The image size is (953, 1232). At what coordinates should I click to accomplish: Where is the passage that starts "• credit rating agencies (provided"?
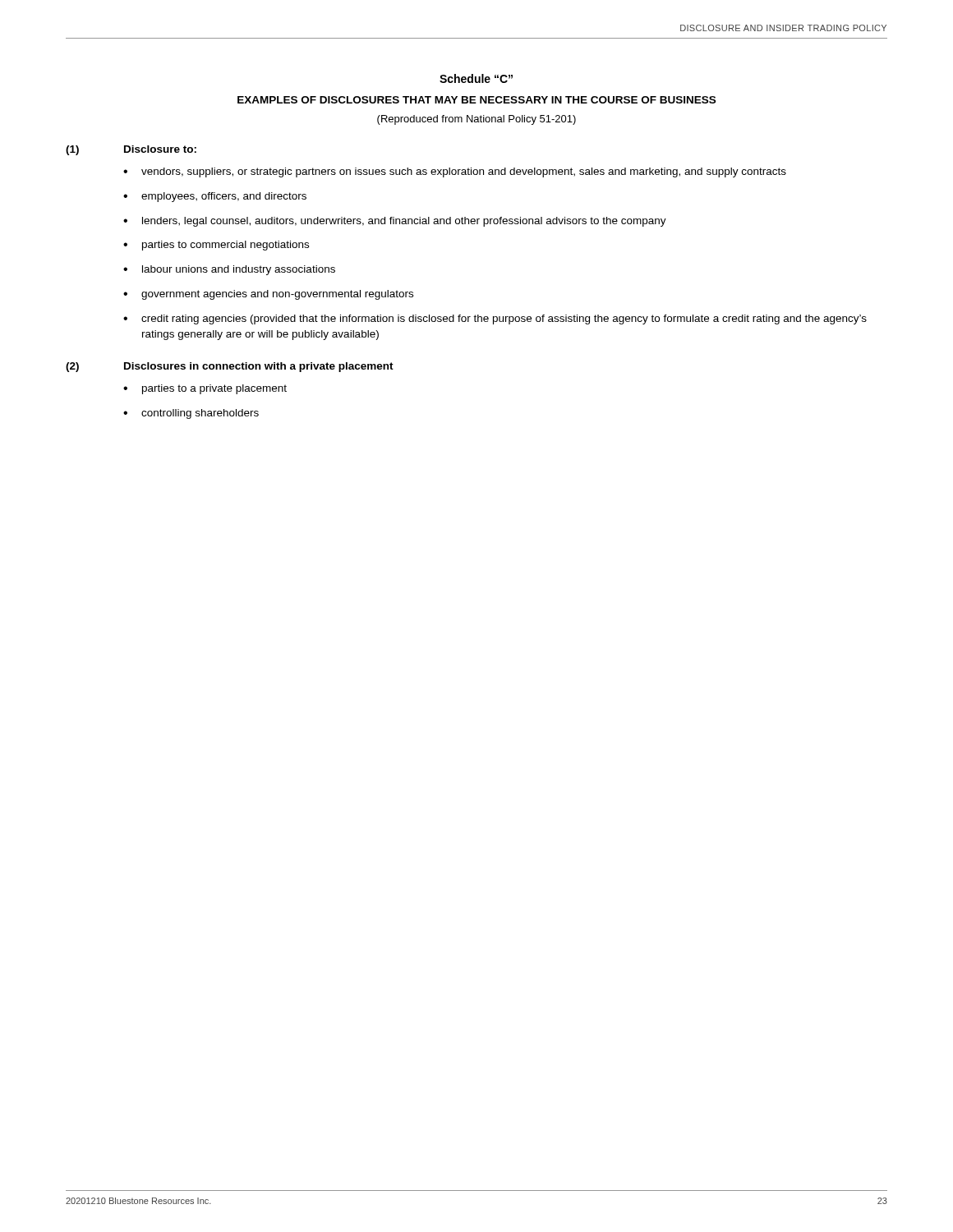coord(505,326)
